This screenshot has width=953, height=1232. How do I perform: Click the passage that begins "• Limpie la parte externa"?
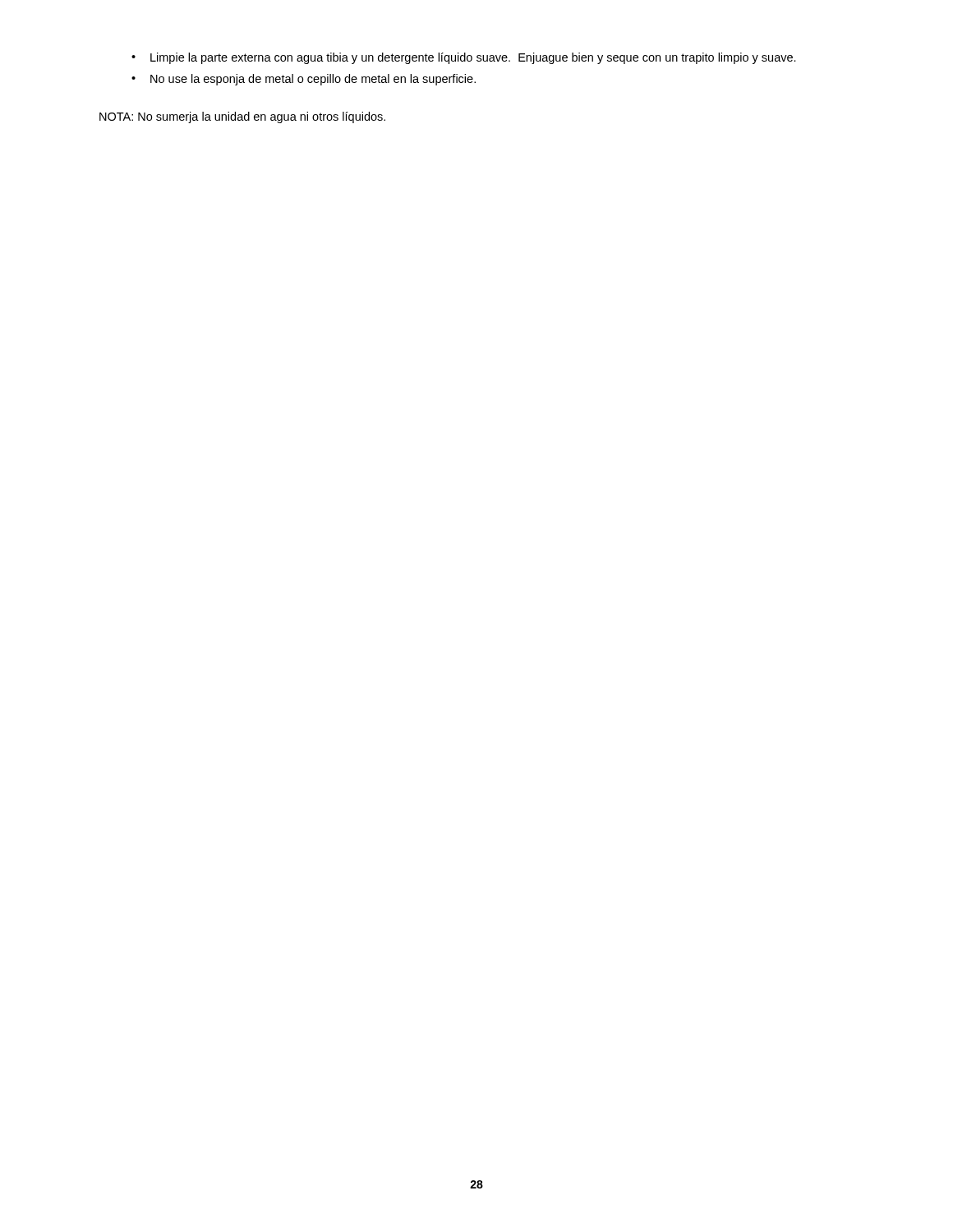coord(501,58)
